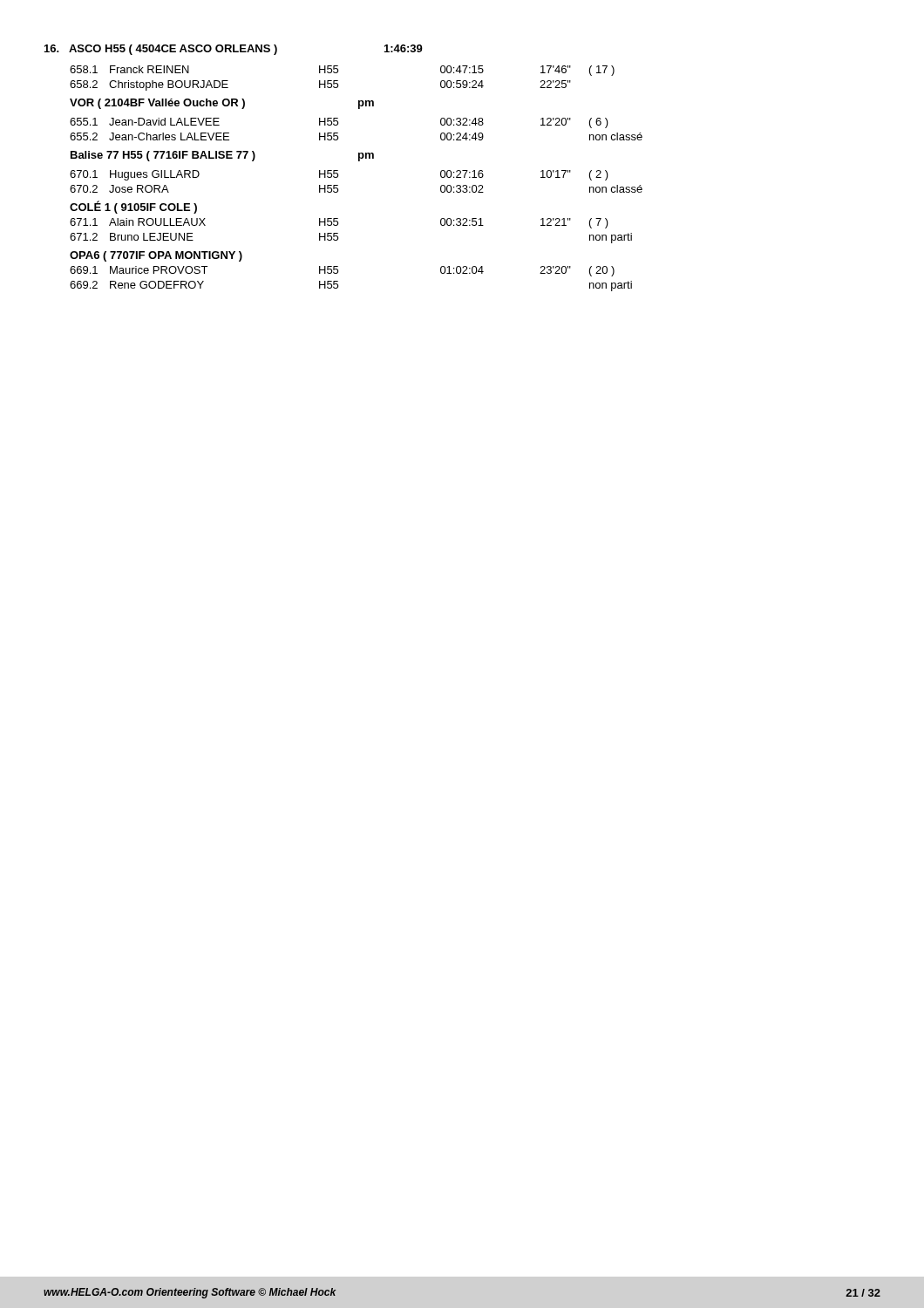Find the block on this page that starts "670.1 Hugues GILLARD H55 00:27:16 10'17" ("

[x=339, y=175]
